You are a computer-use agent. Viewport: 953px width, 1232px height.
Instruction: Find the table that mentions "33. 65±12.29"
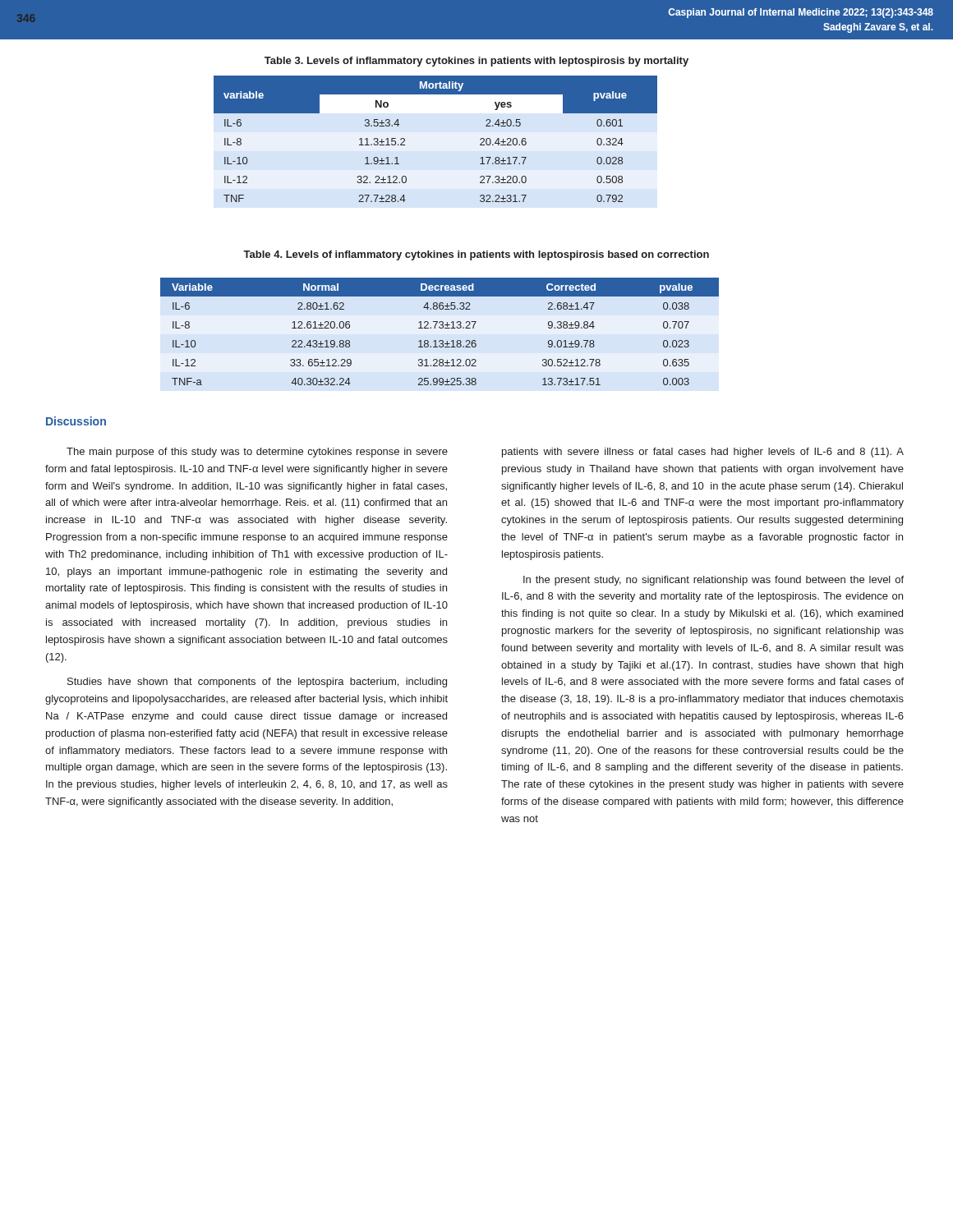[x=440, y=334]
